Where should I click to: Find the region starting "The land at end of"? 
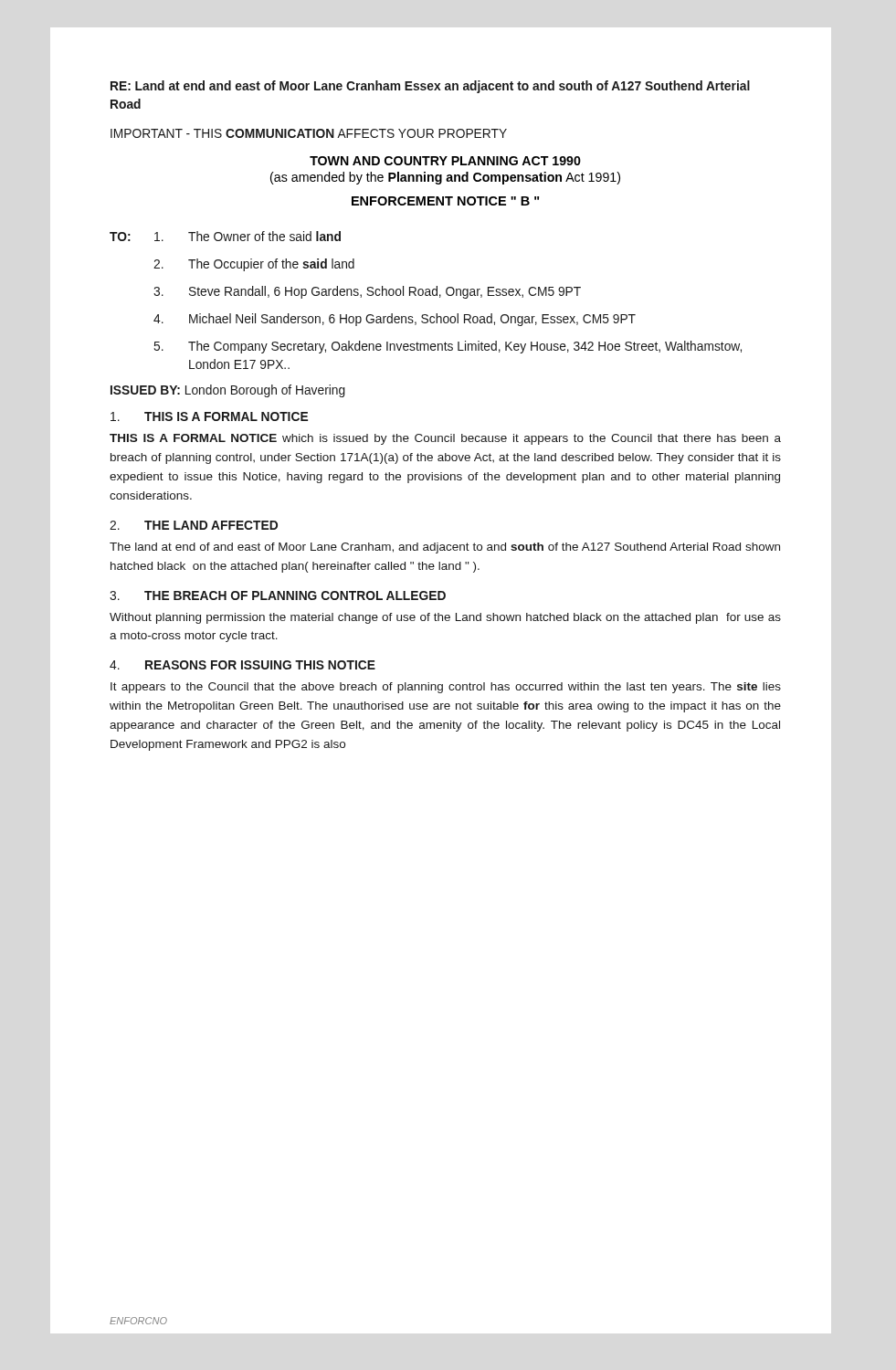[x=445, y=556]
